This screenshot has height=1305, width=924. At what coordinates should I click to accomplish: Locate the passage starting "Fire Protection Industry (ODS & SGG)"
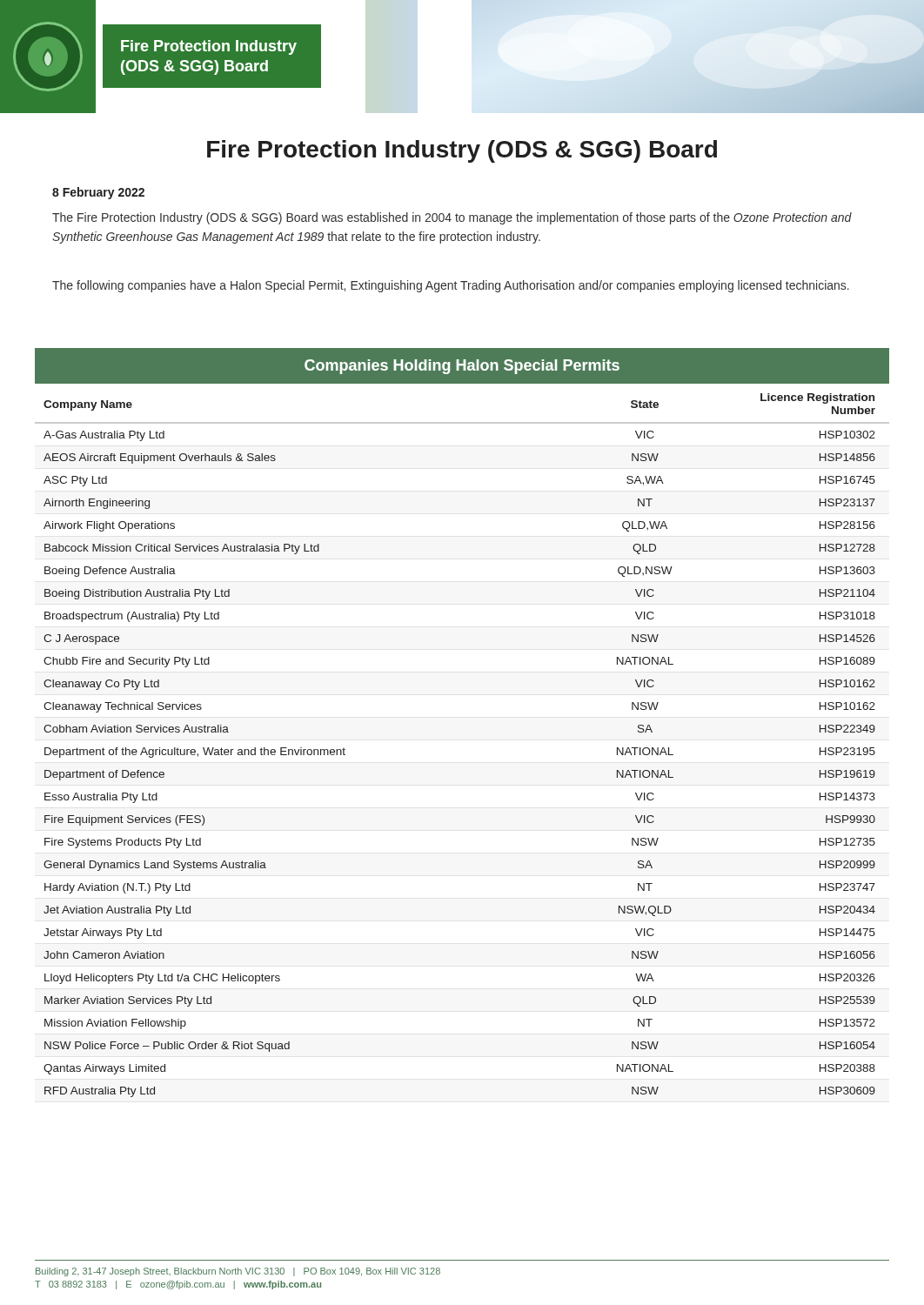point(462,149)
